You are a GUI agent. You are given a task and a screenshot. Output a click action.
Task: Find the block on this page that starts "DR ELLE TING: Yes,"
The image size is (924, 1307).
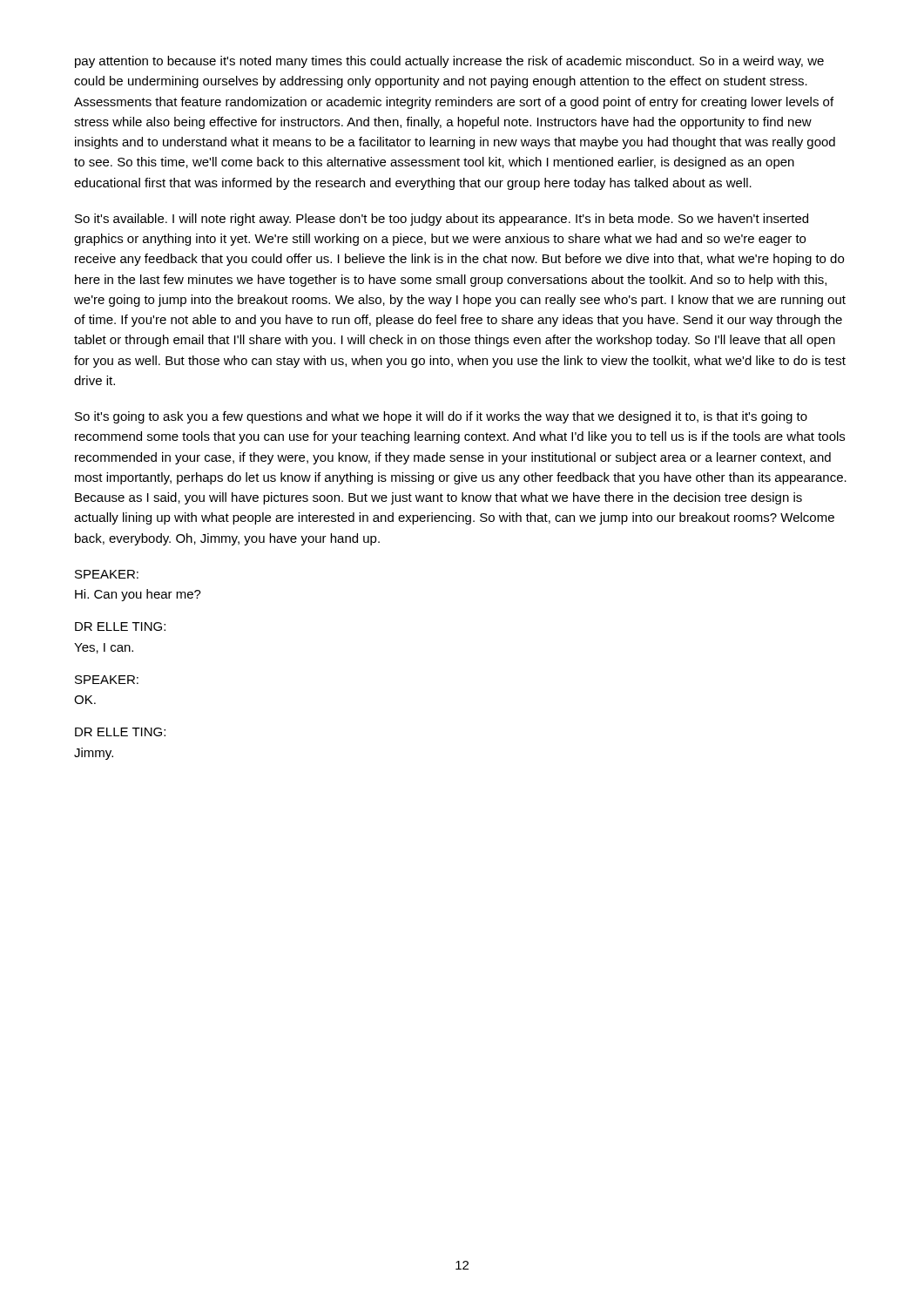pyautogui.click(x=120, y=636)
